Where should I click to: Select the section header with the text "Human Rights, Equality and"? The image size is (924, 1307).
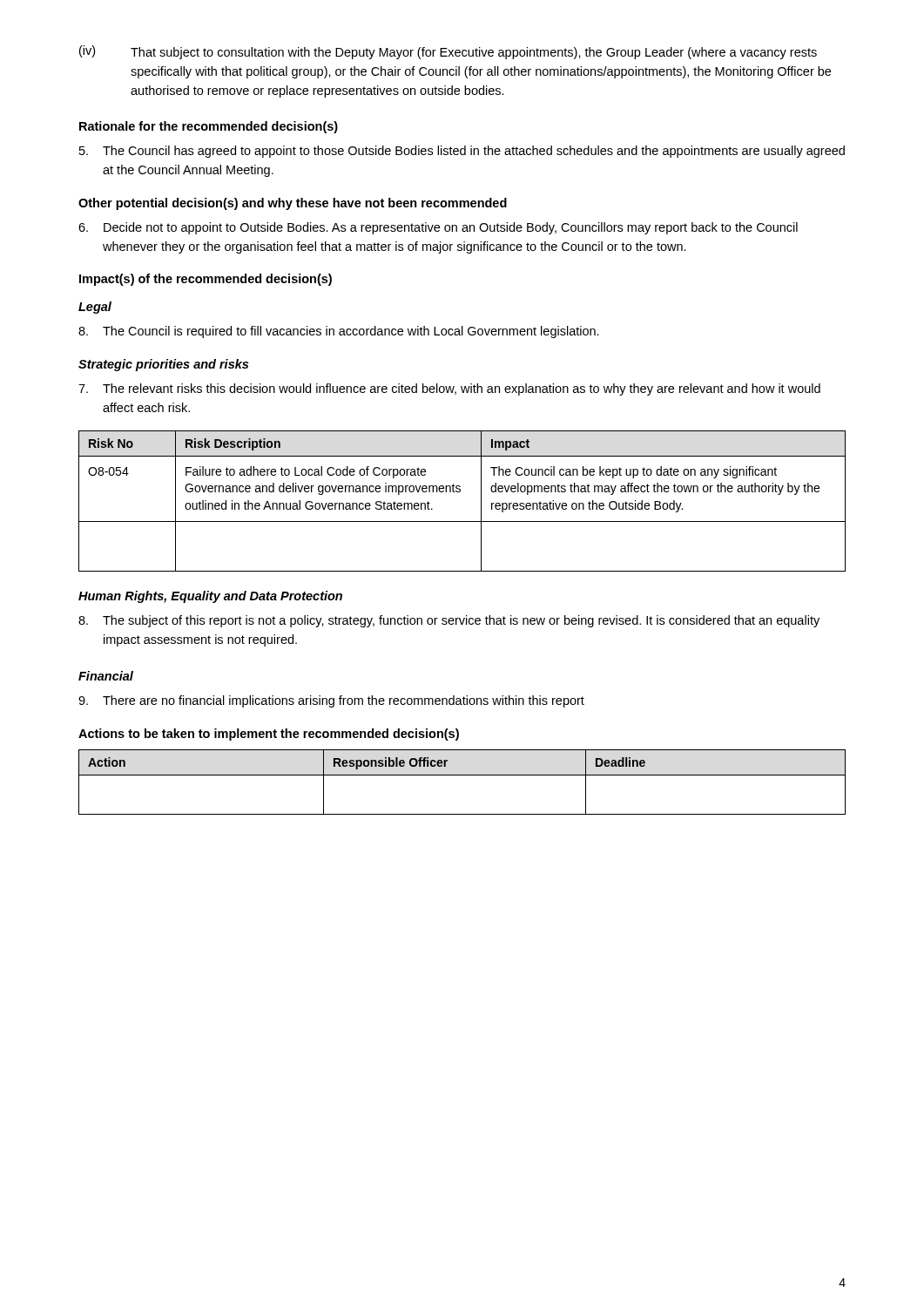pyautogui.click(x=211, y=596)
